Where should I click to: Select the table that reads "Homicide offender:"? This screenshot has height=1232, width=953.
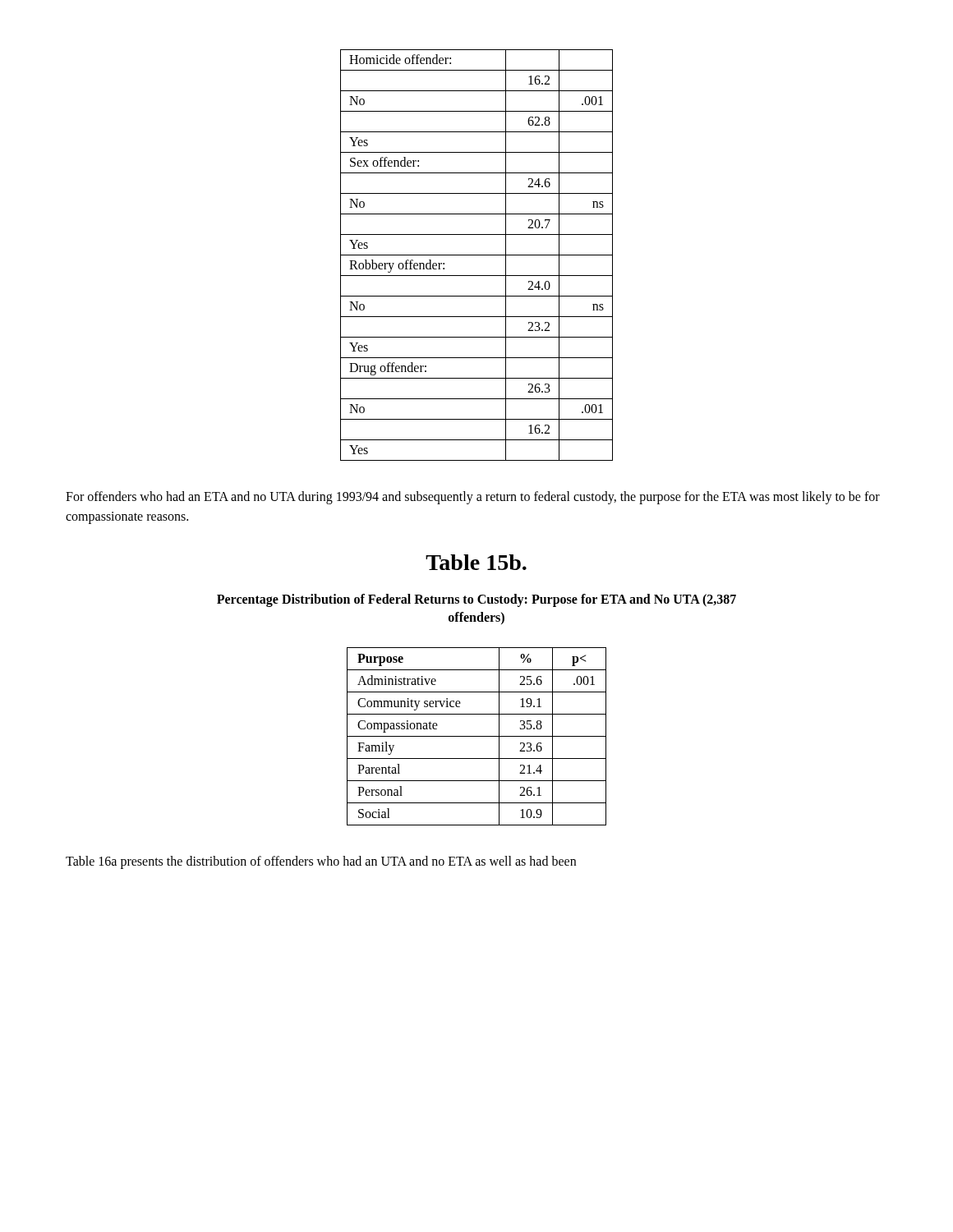[476, 255]
